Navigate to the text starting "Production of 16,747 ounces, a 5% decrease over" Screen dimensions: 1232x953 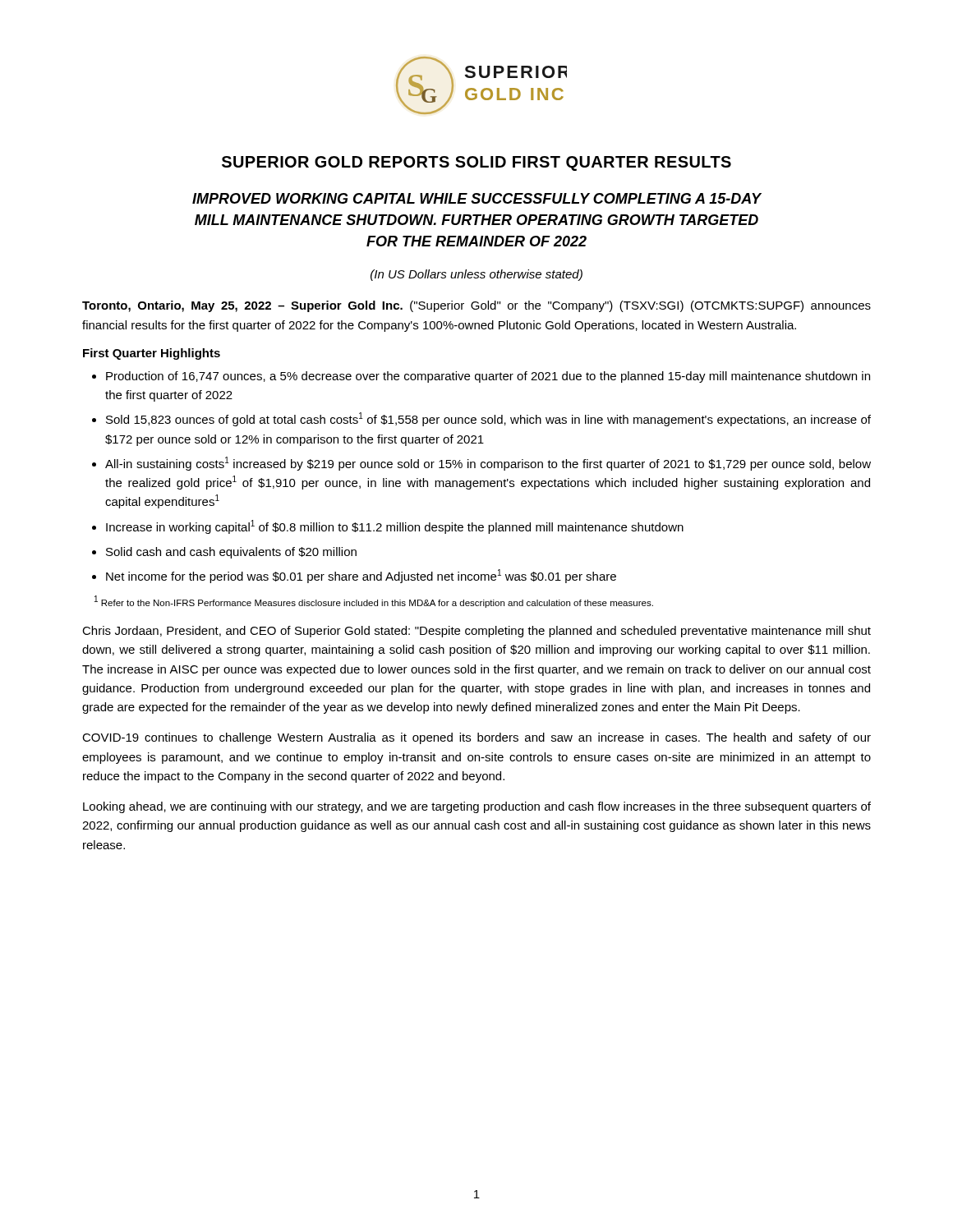click(488, 385)
